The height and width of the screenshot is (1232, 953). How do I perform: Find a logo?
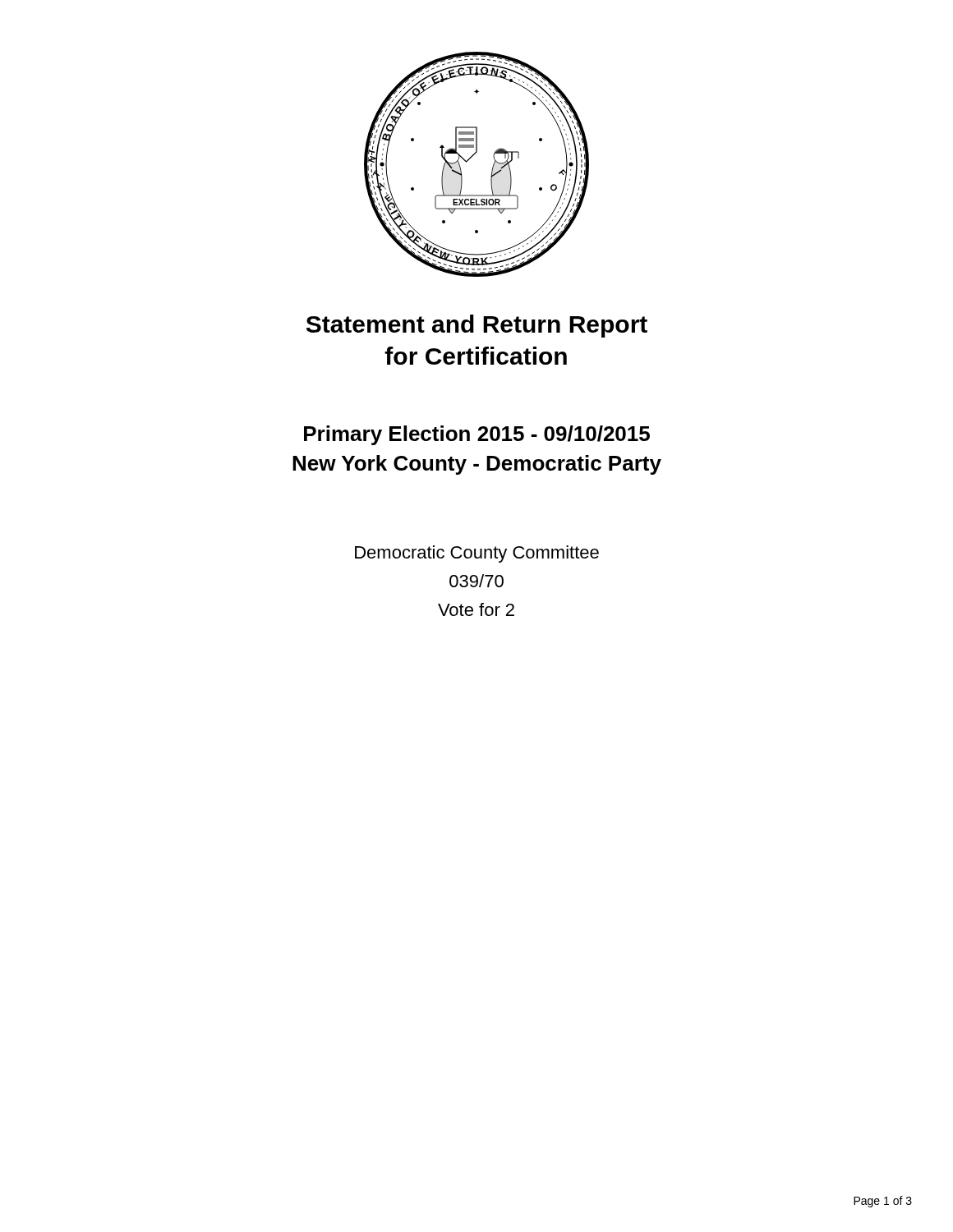point(476,164)
